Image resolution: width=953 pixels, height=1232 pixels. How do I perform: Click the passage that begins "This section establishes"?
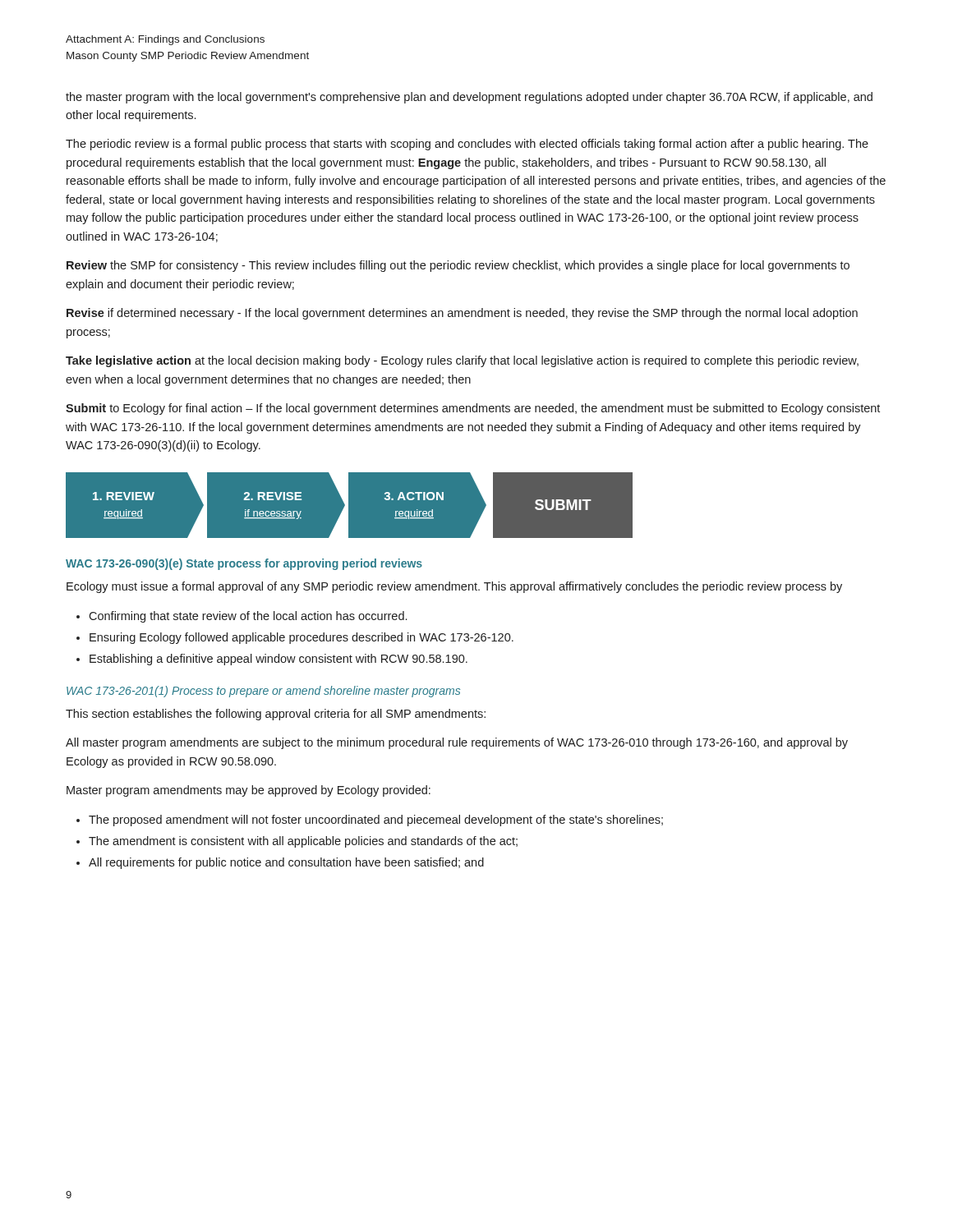[x=276, y=714]
